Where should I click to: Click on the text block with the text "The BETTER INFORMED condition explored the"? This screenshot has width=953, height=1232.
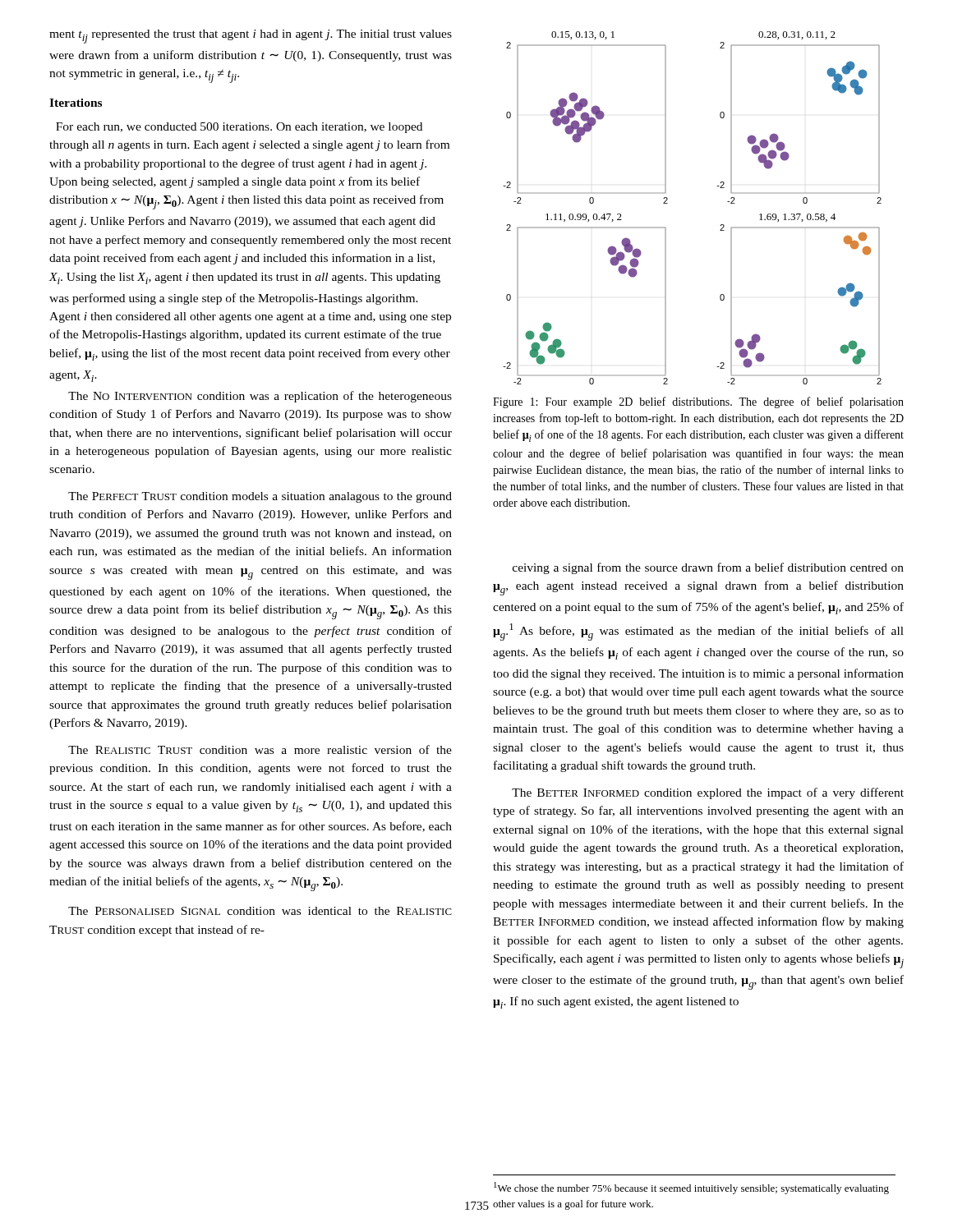coord(698,898)
